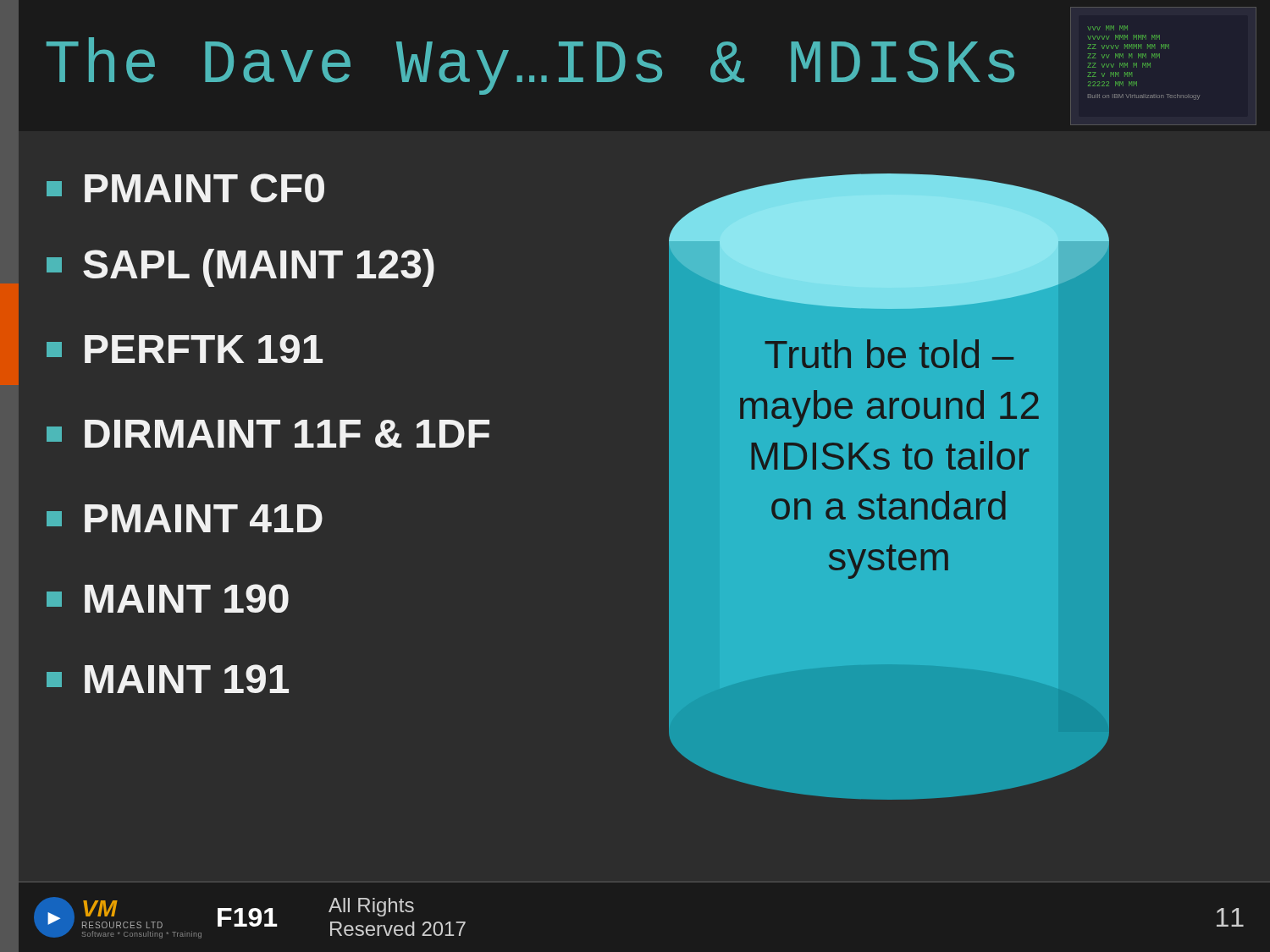Find "PMAINT 41D" on this page
The width and height of the screenshot is (1270, 952).
pos(309,518)
